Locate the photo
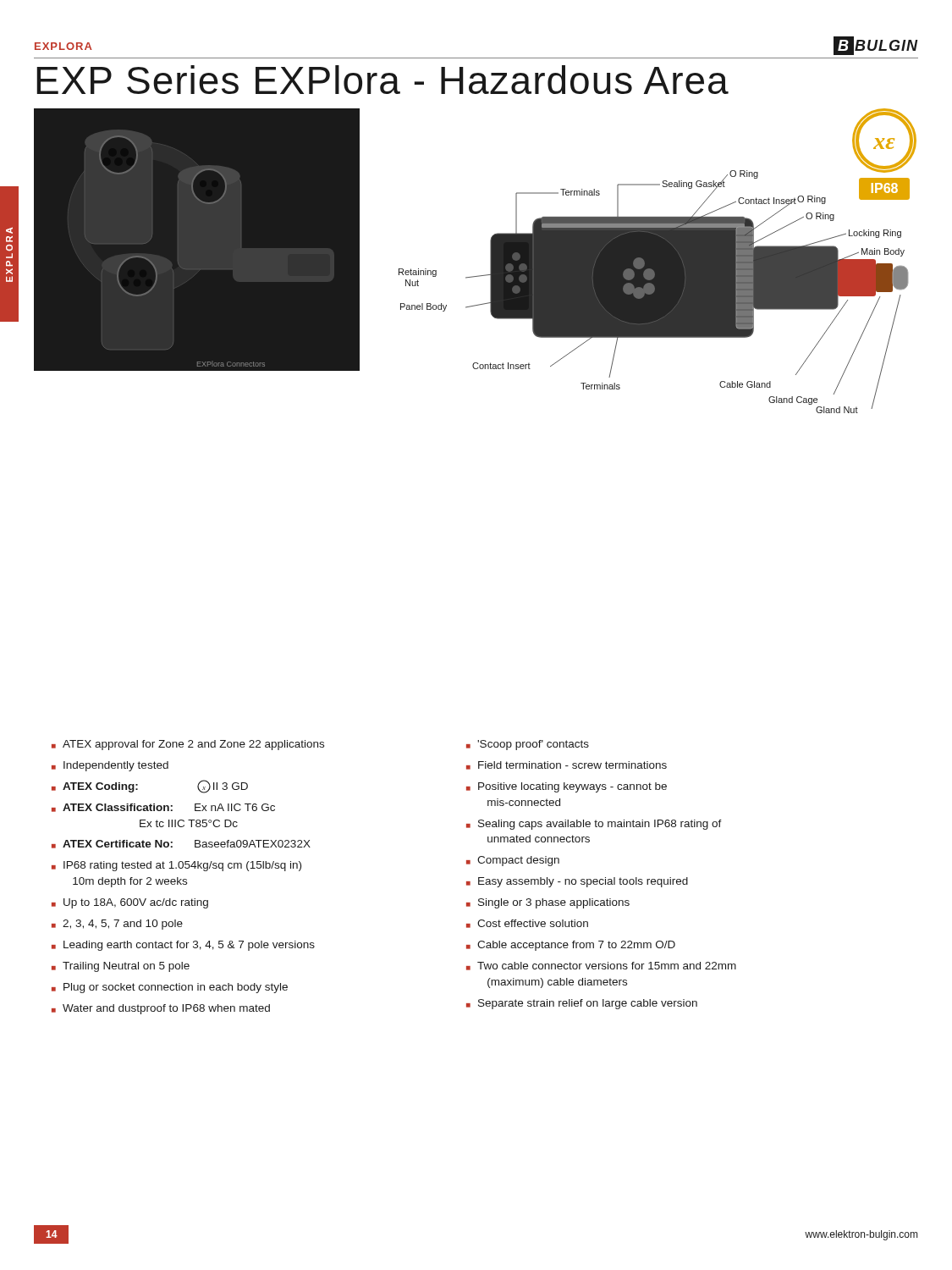 197,240
